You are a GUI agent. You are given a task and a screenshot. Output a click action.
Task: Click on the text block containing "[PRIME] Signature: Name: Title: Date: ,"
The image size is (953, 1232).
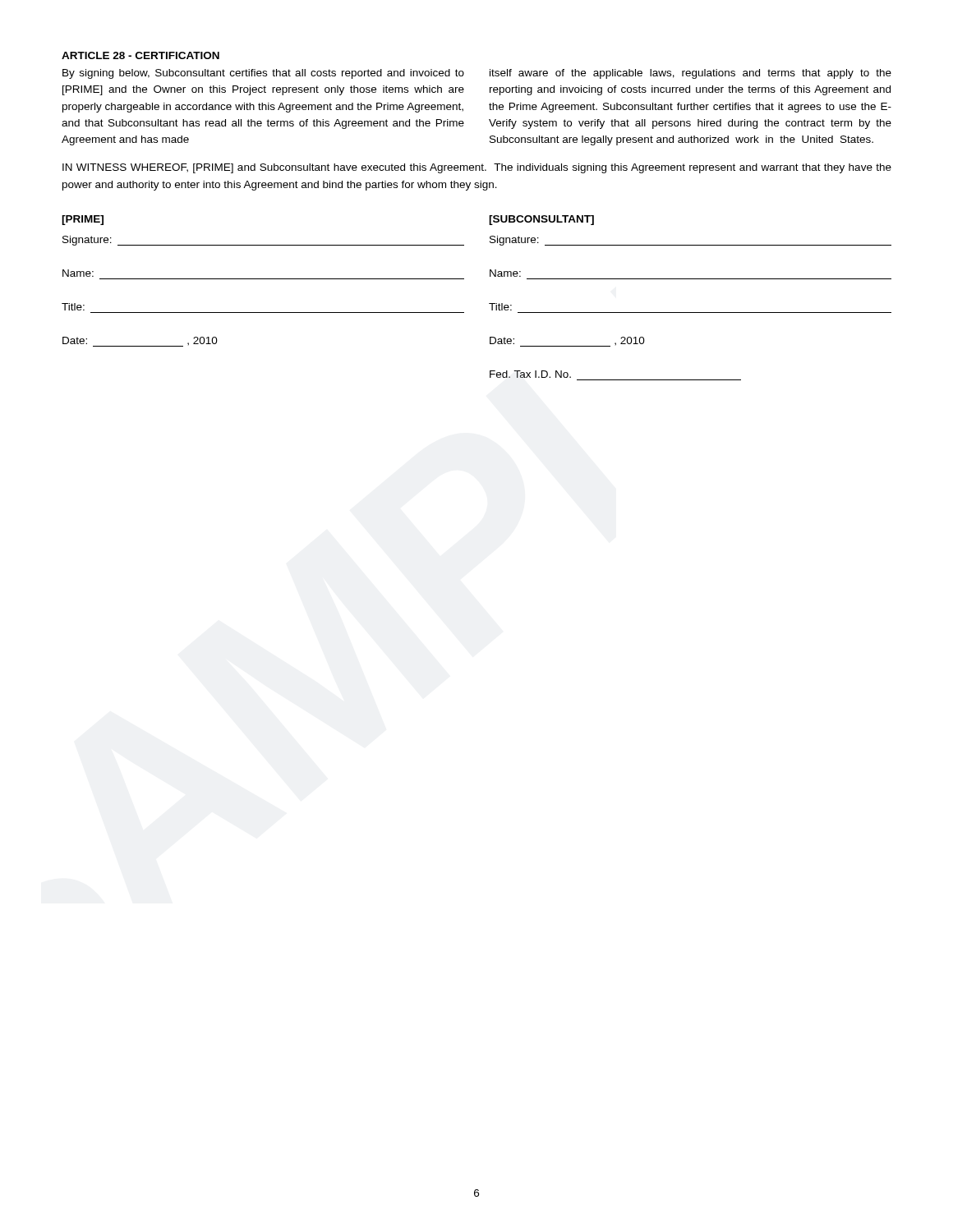pos(263,279)
